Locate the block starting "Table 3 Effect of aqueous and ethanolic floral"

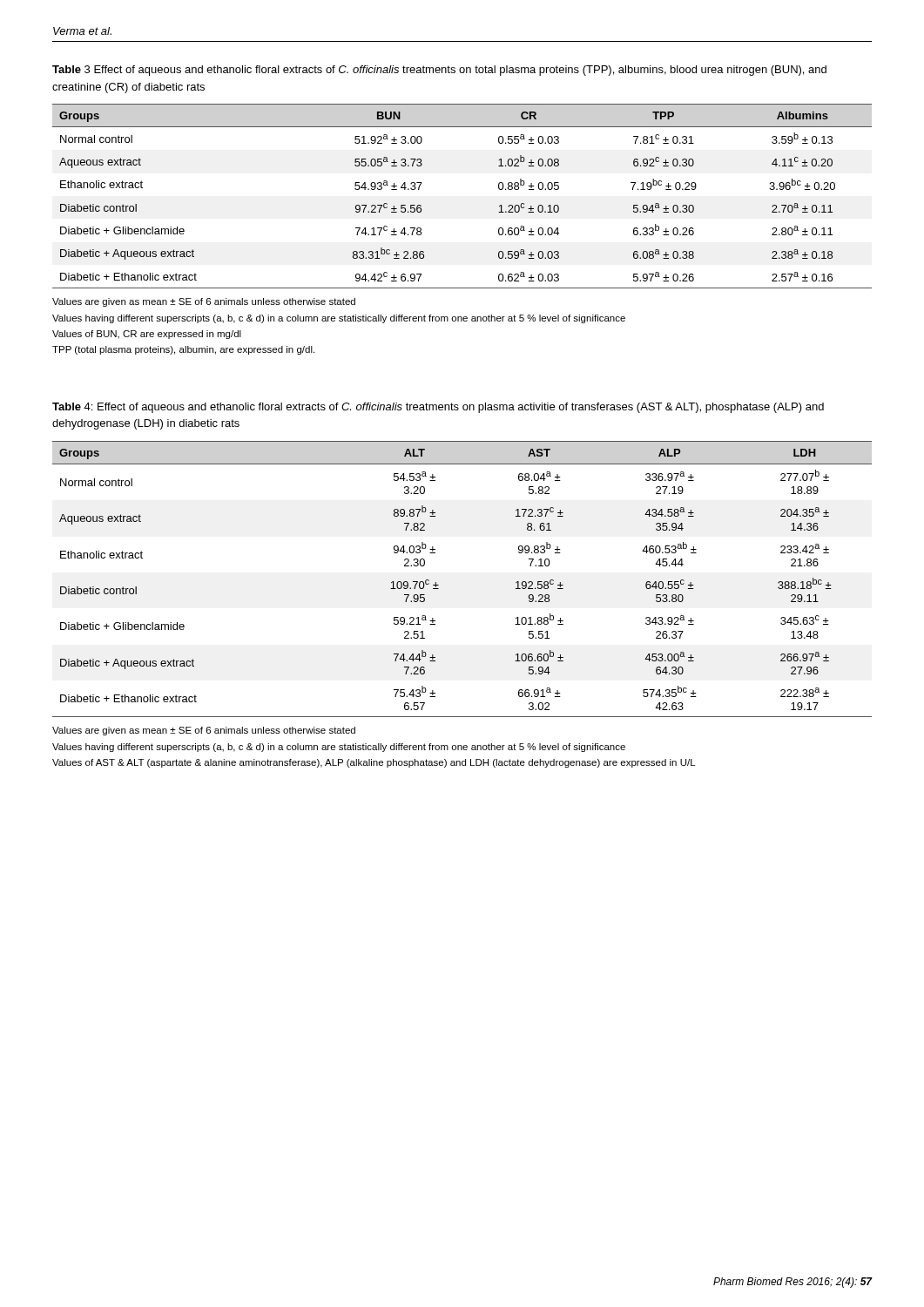tap(440, 78)
